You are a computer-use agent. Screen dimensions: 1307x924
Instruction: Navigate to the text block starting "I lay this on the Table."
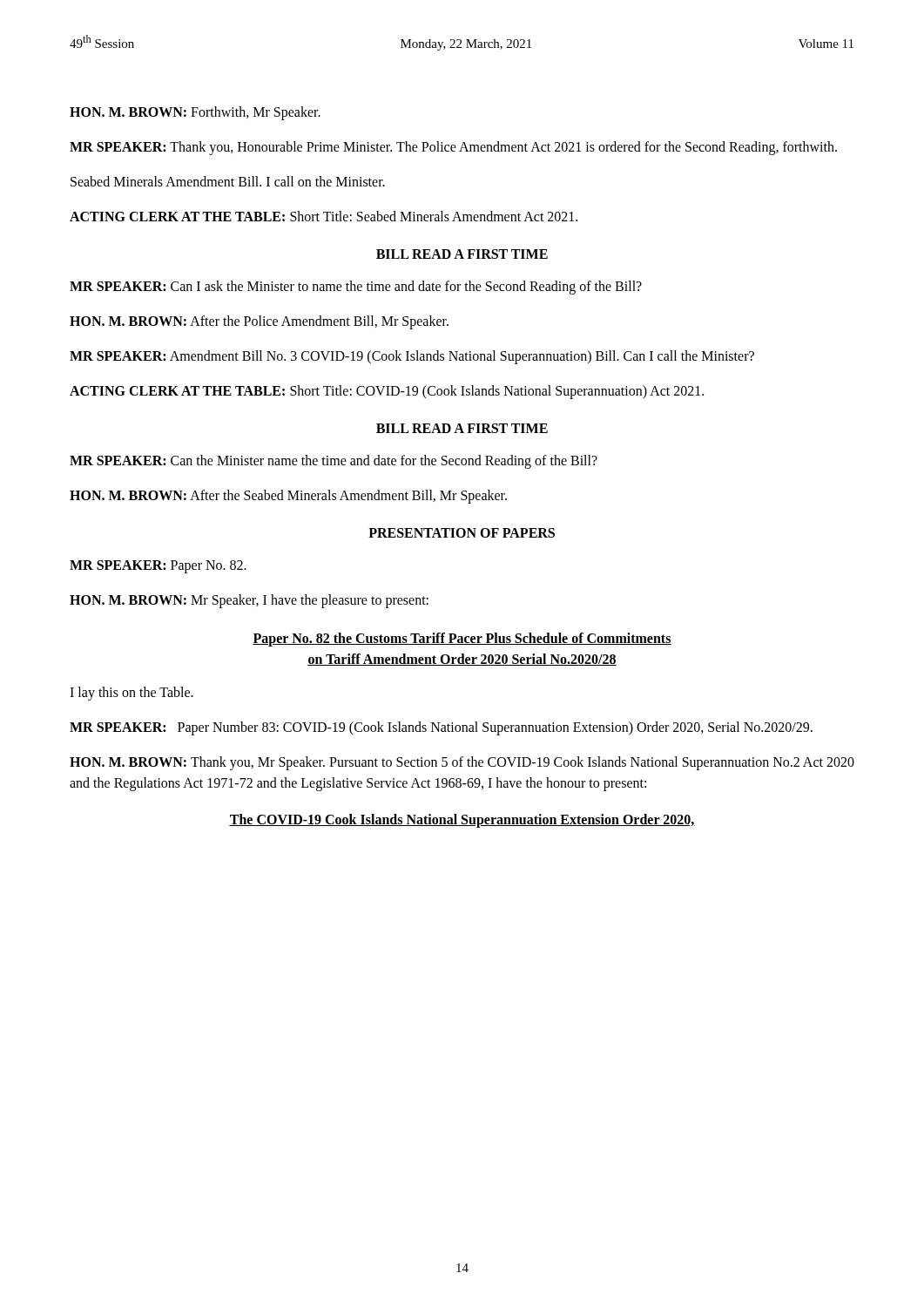coord(132,692)
